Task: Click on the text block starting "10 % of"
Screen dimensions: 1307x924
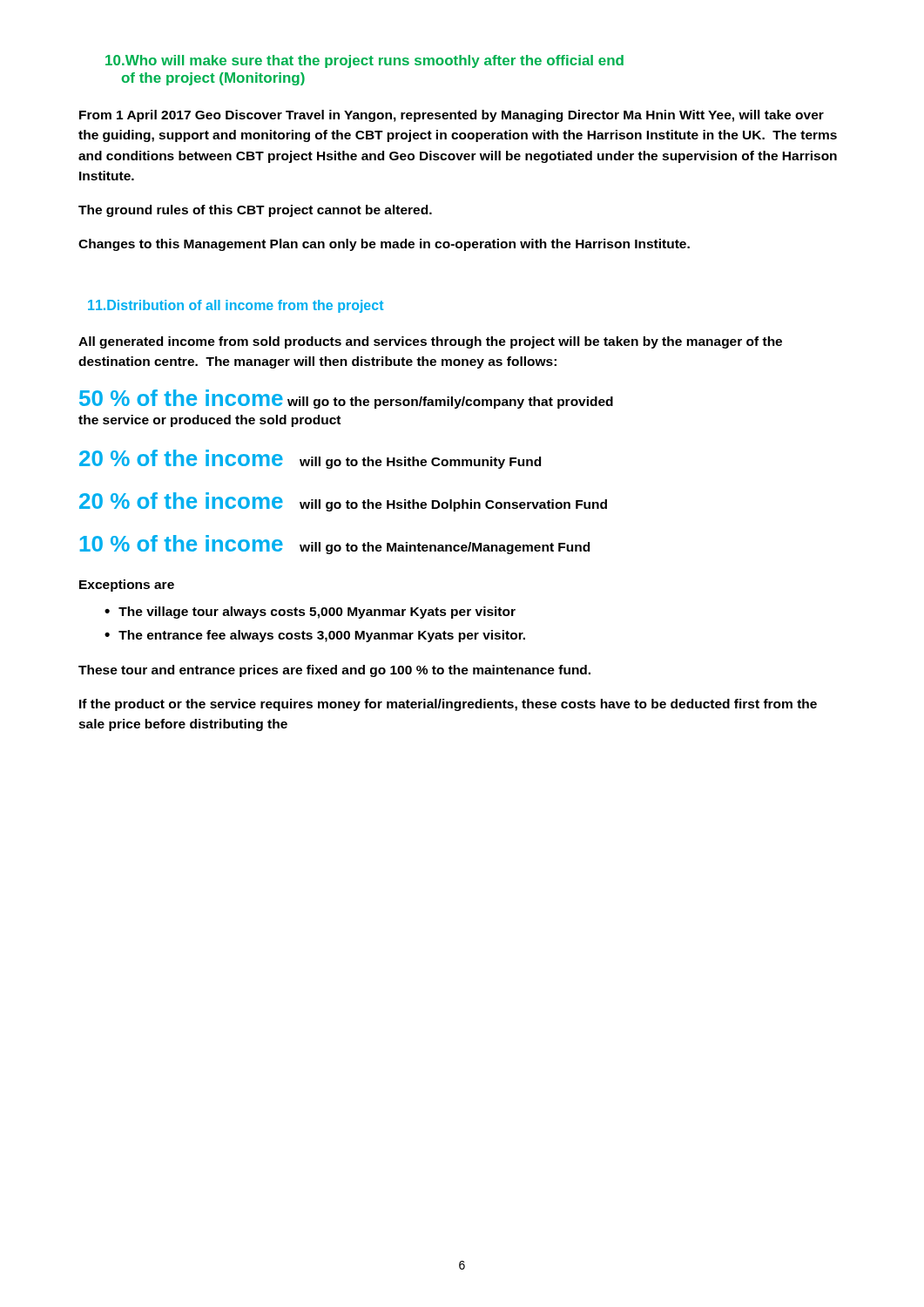Action: (x=335, y=544)
